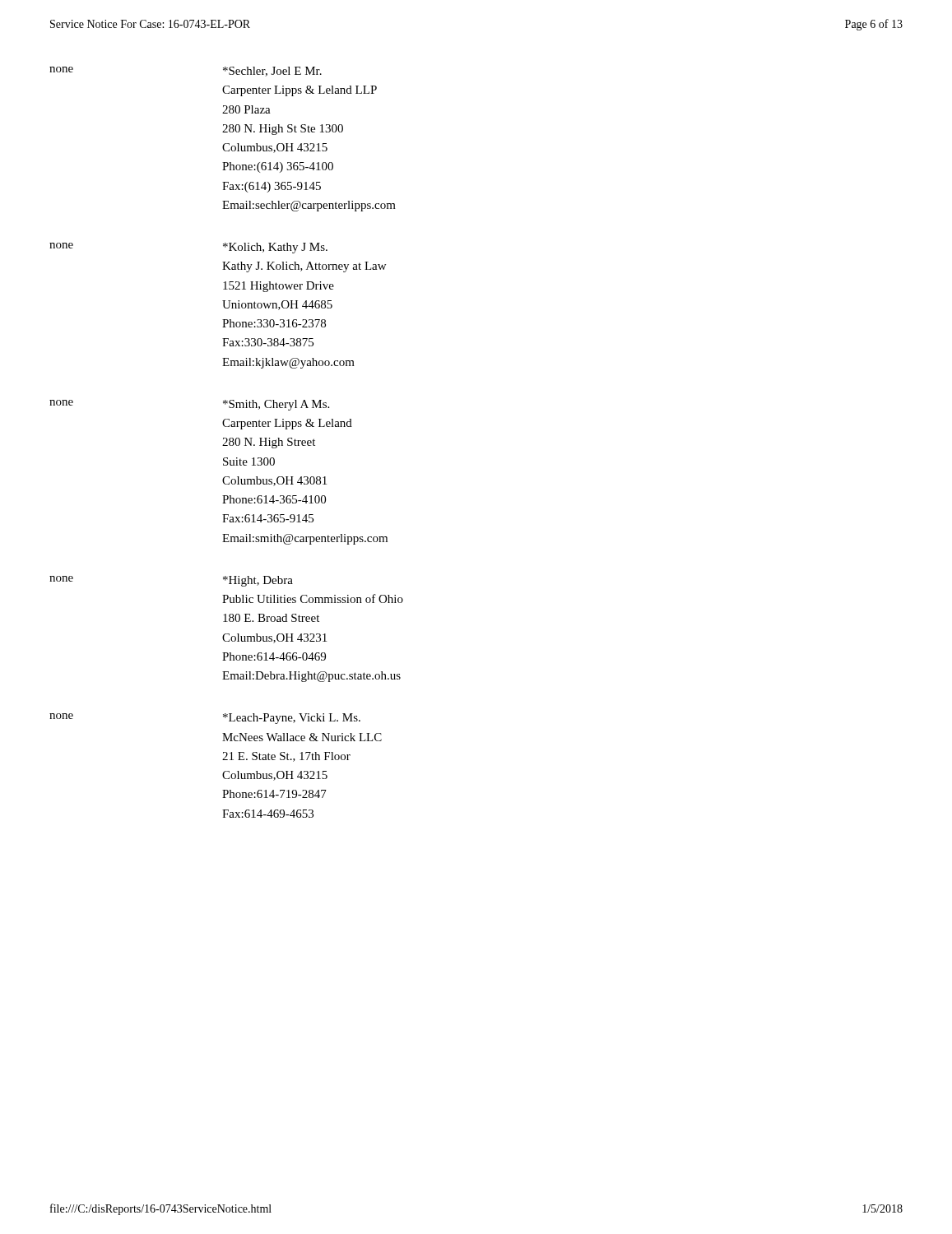Select the text block that reads "none *Sechler, Joel"

point(62,72)
